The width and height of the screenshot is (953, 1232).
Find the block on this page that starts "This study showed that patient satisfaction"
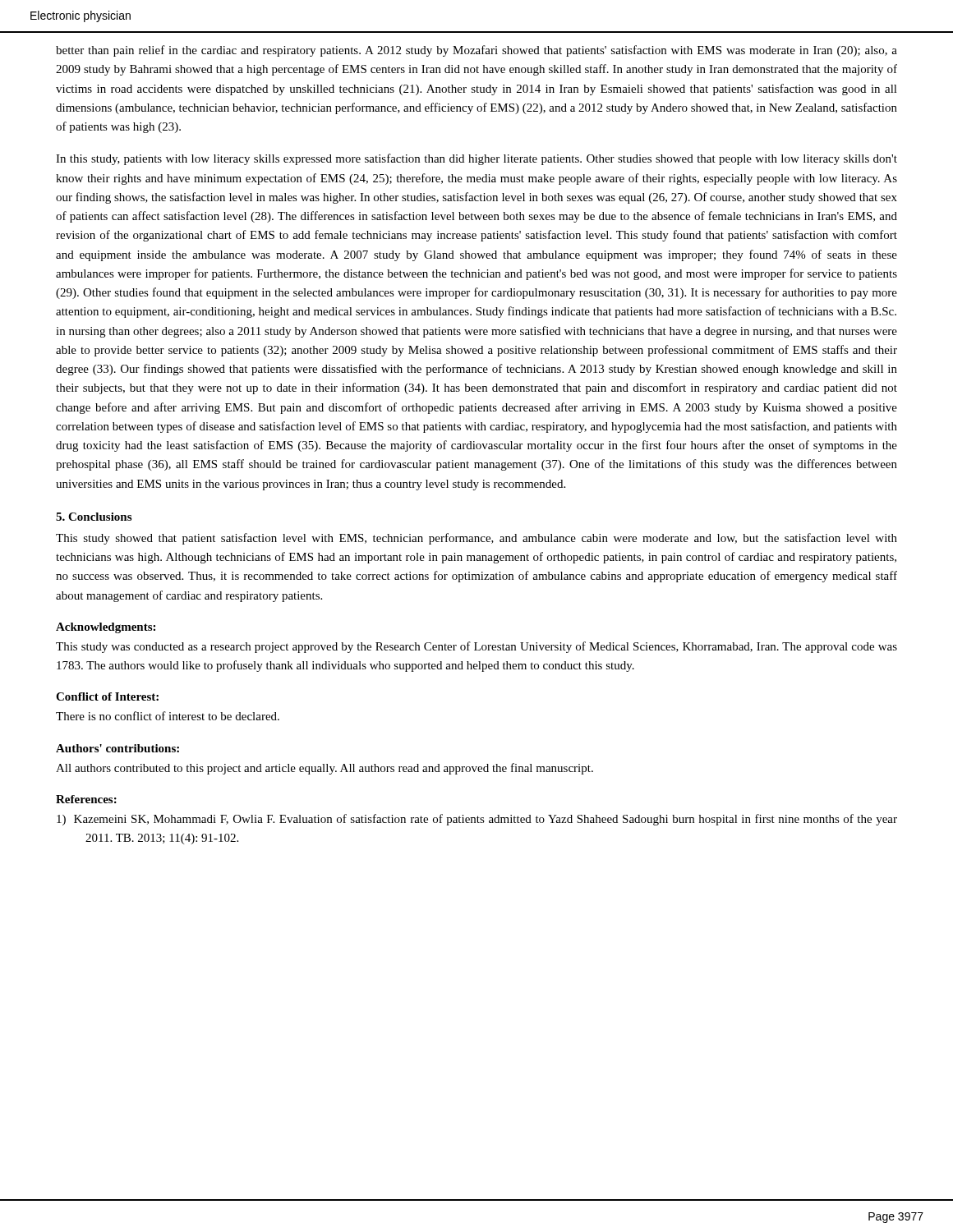coord(476,566)
